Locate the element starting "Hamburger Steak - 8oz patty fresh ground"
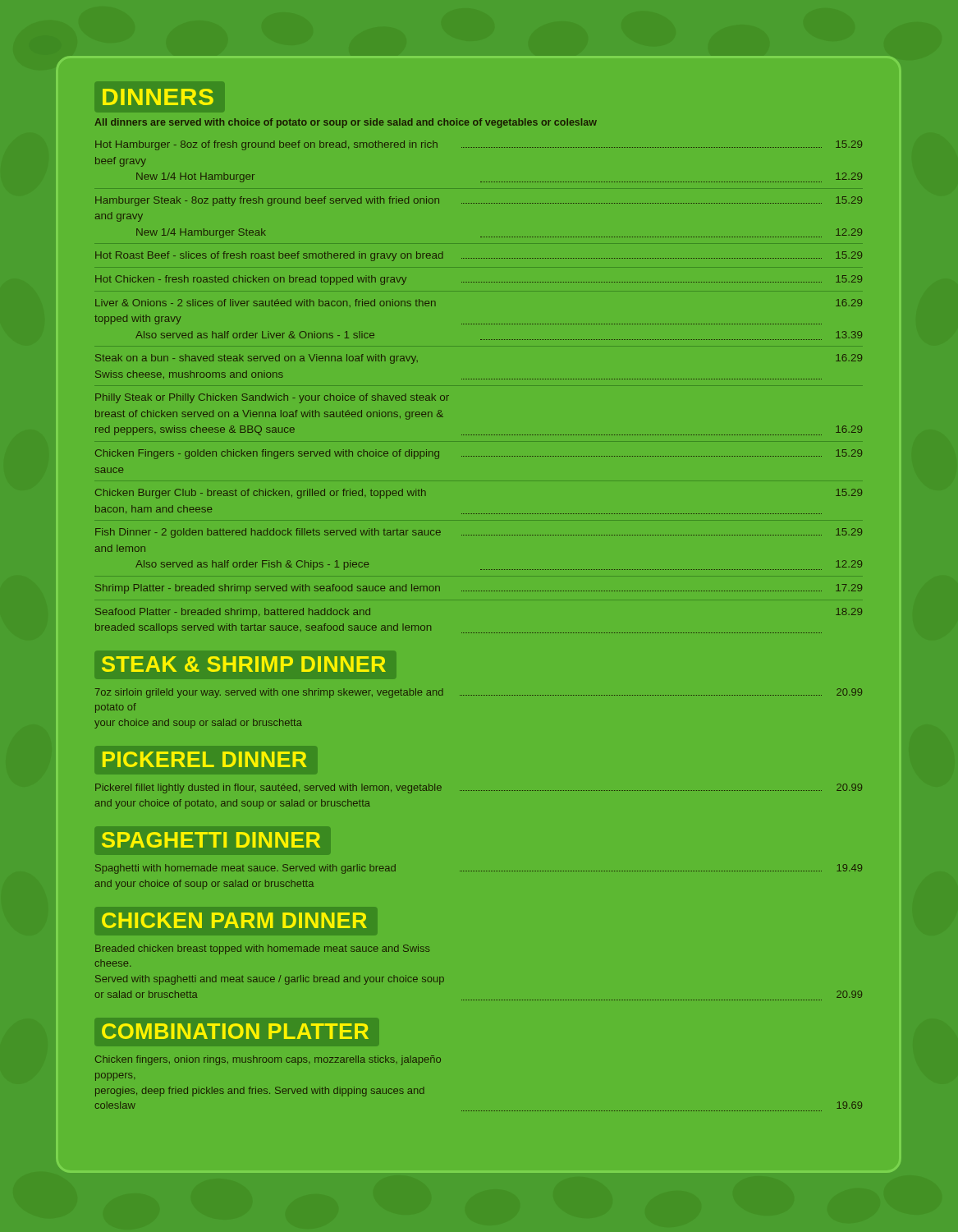Screen dimensions: 1232x958 [x=479, y=201]
